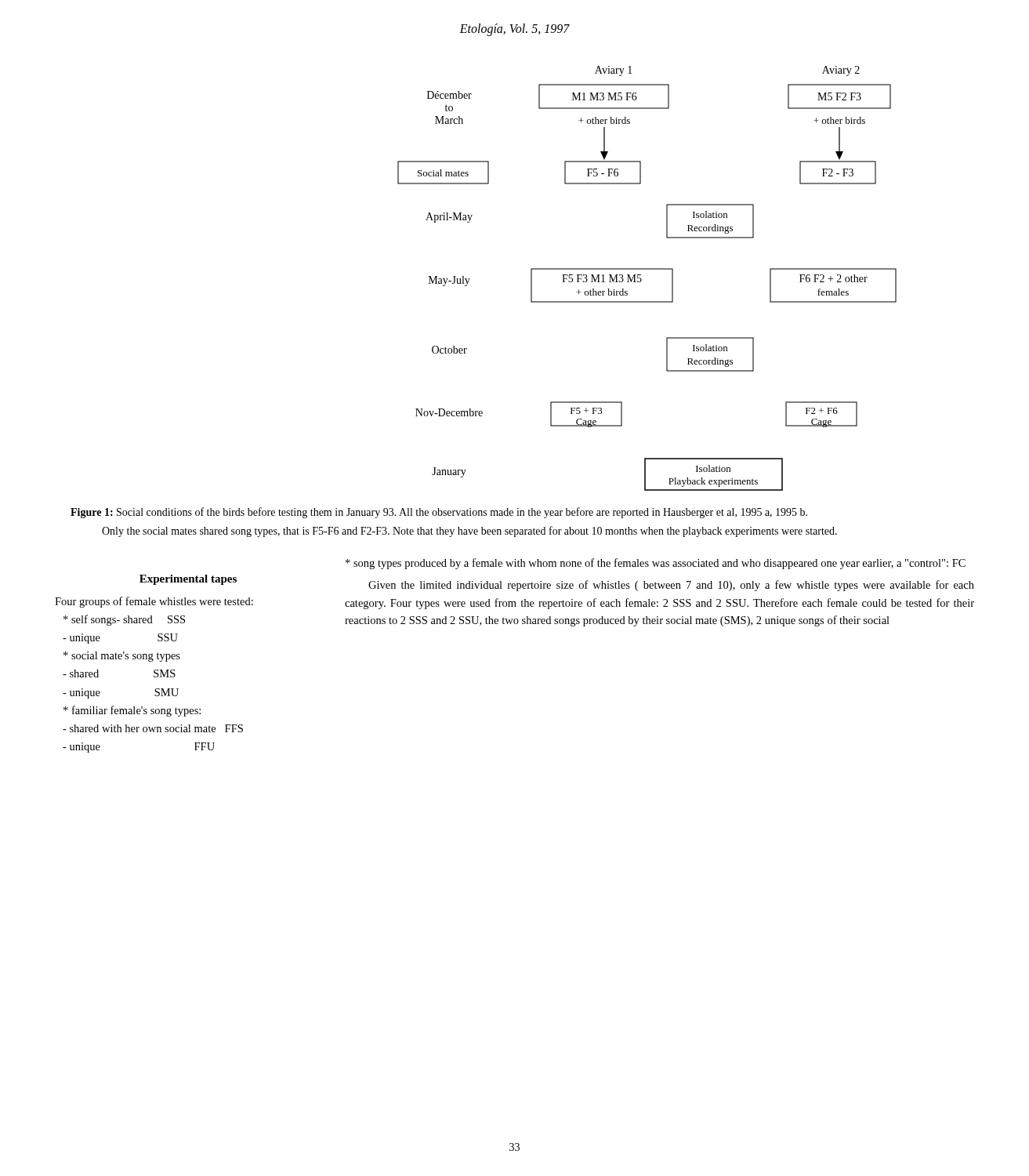Locate the list item with the text "shared SMS"

83,673
